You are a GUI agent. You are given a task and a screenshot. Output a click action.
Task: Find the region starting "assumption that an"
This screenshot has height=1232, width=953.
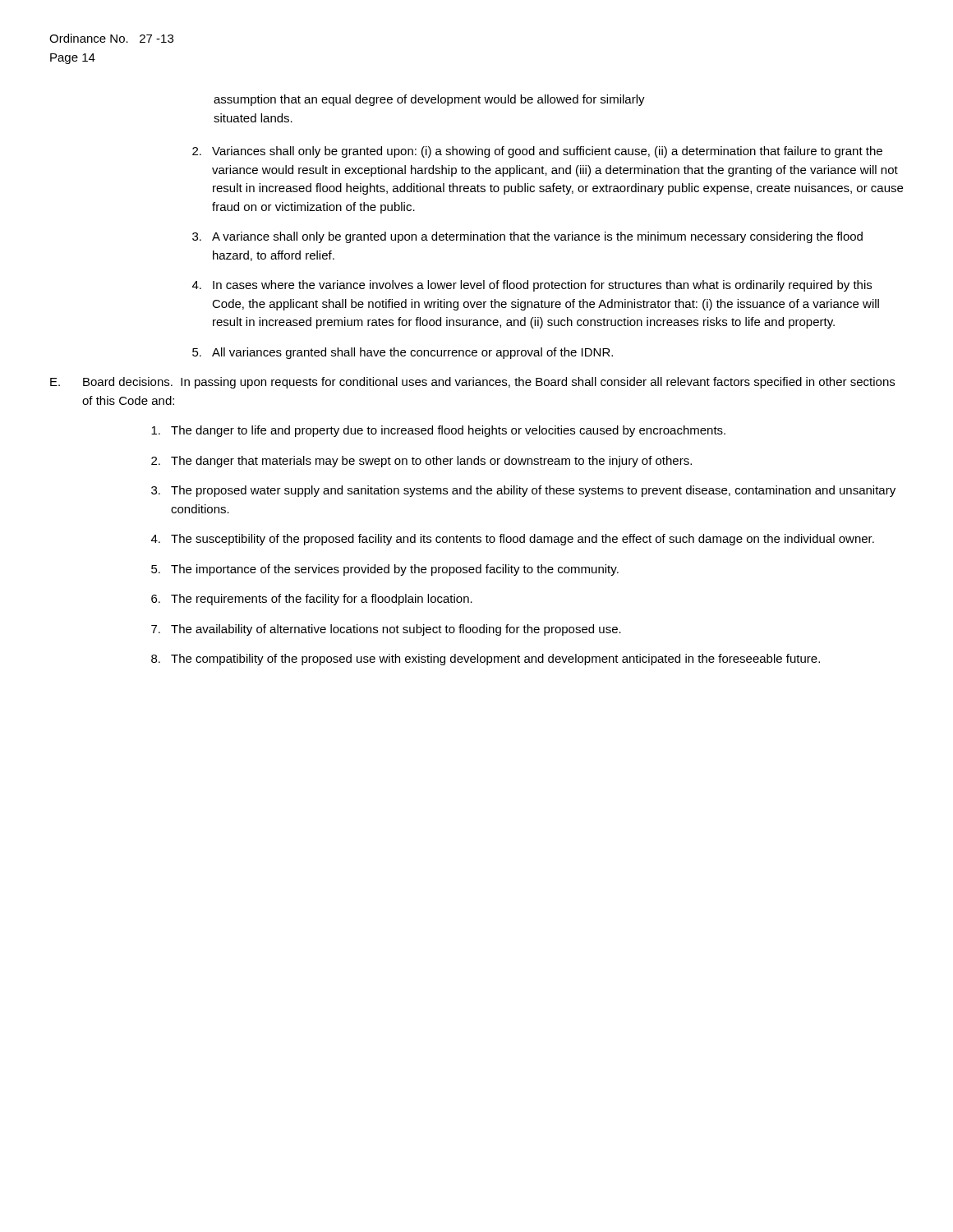click(429, 108)
